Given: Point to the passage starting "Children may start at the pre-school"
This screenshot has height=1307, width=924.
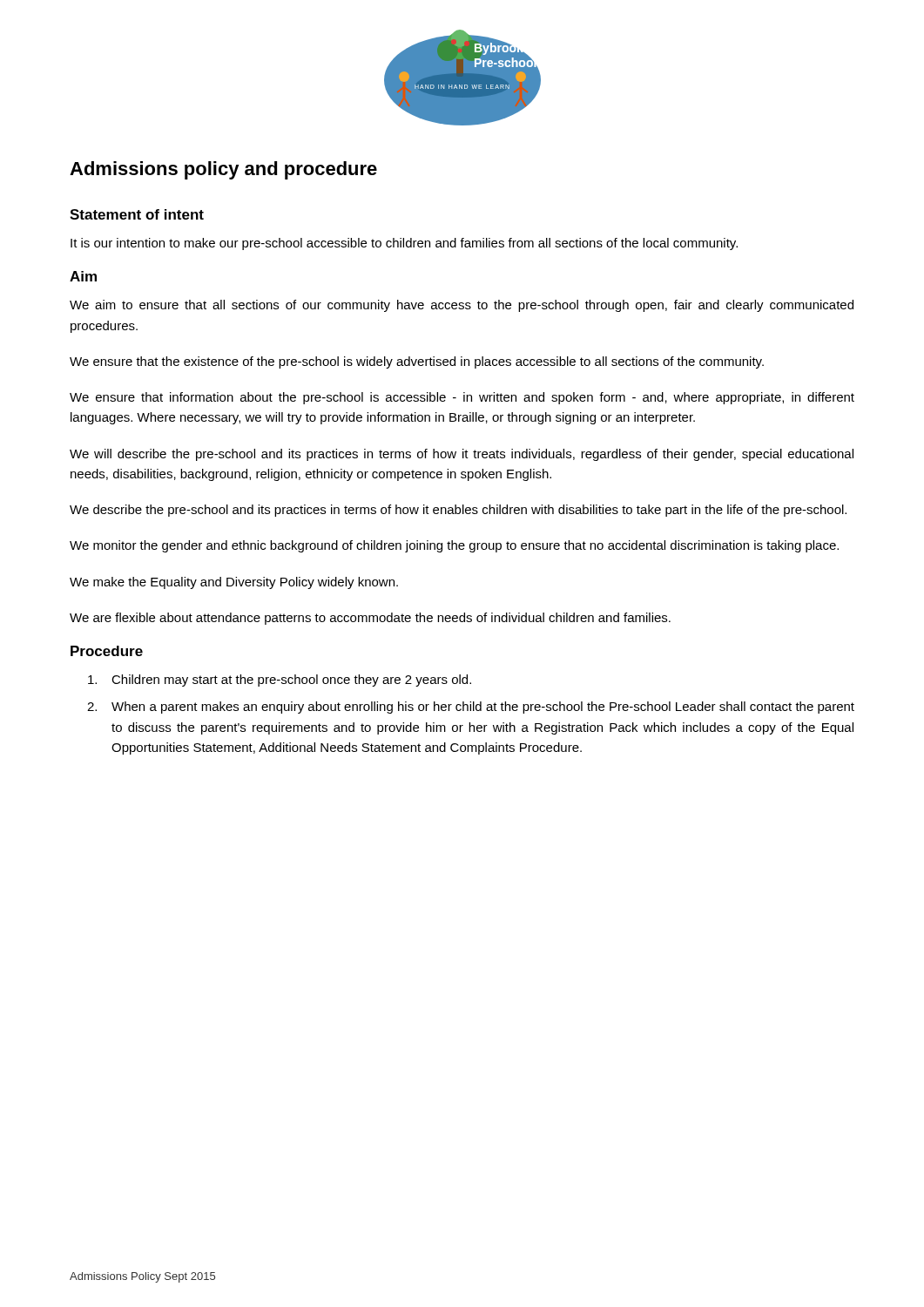Looking at the screenshot, I should [471, 679].
